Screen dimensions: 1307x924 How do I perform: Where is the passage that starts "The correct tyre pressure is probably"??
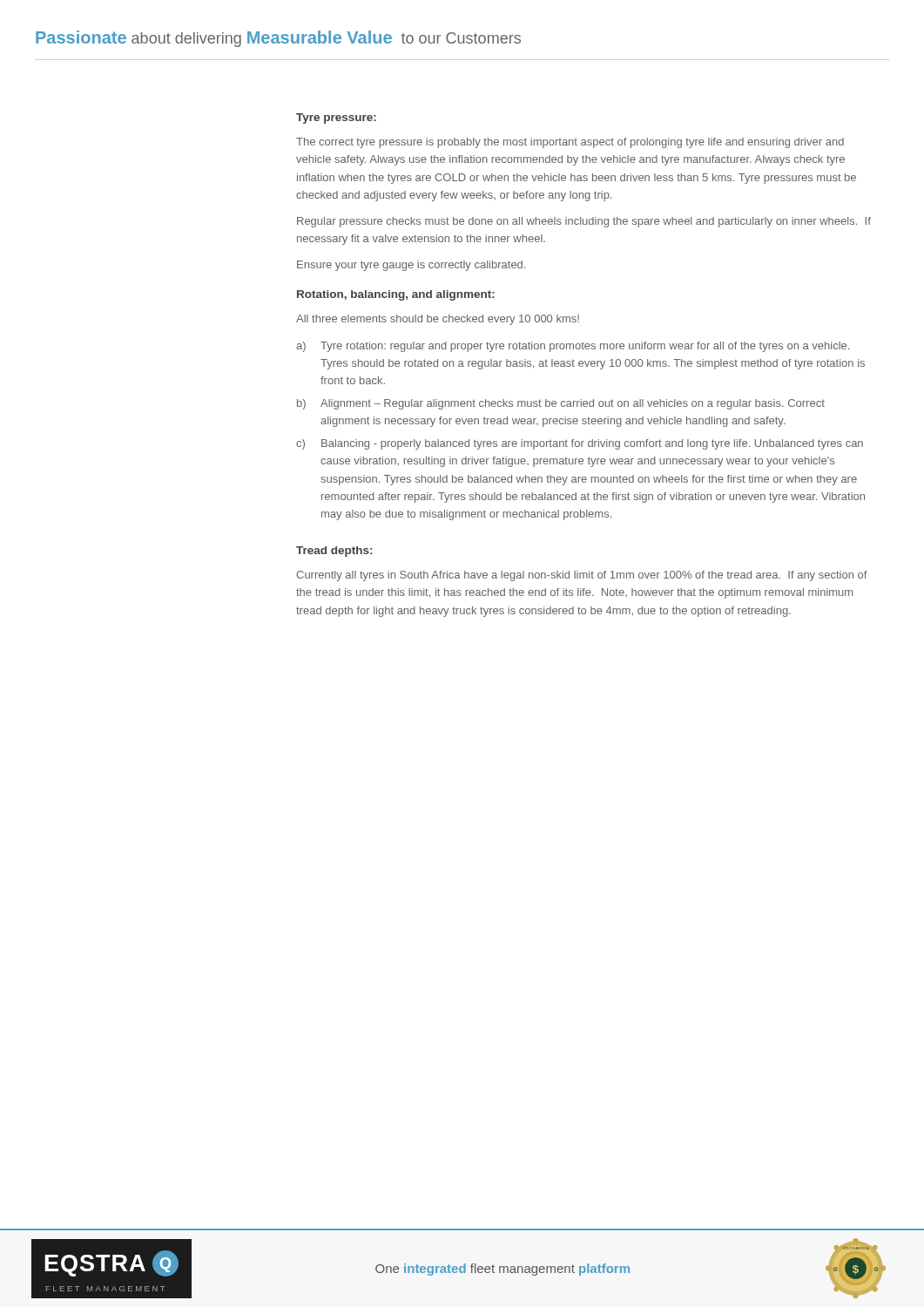coord(576,168)
